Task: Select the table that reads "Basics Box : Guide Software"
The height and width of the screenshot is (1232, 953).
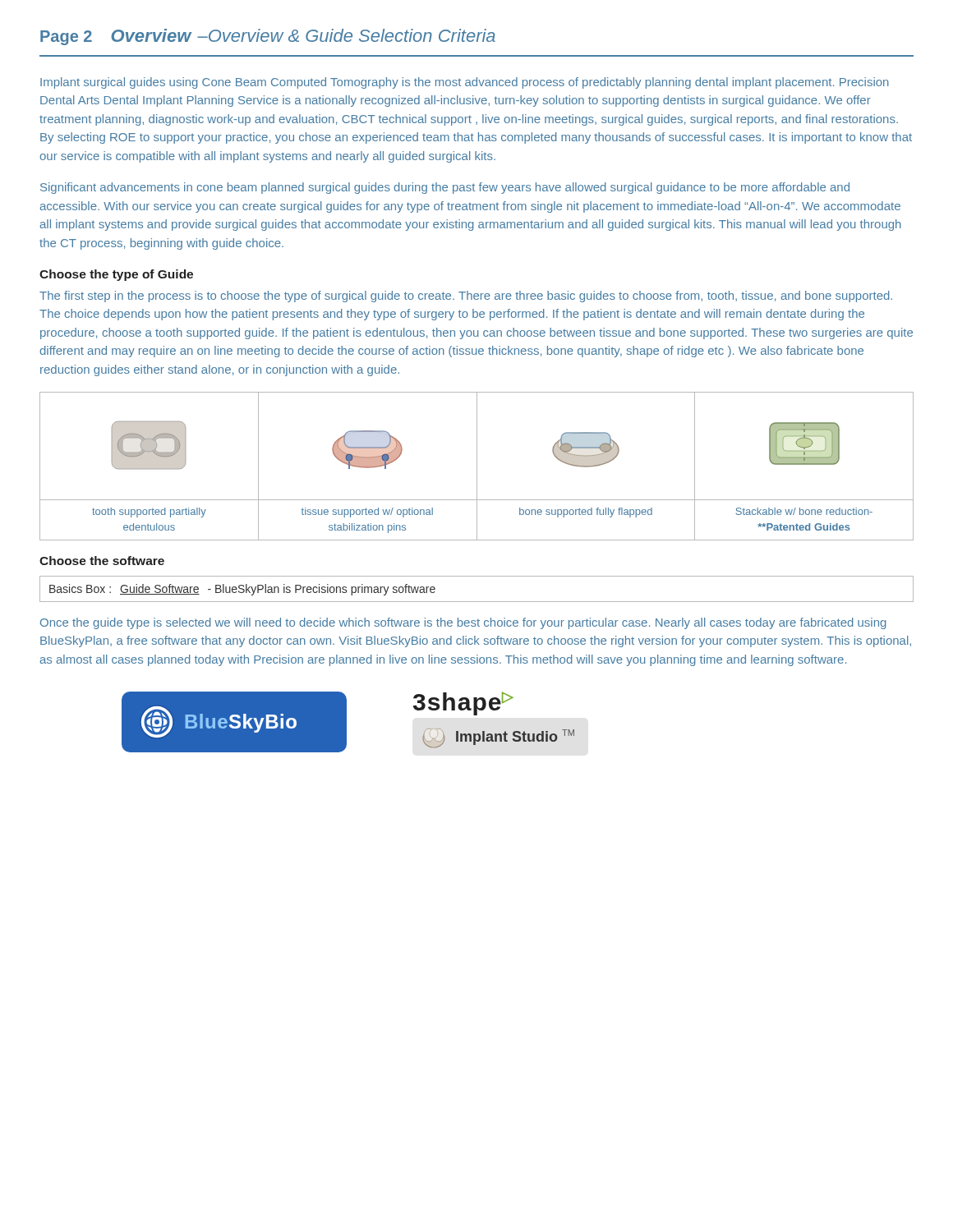Action: 476,589
